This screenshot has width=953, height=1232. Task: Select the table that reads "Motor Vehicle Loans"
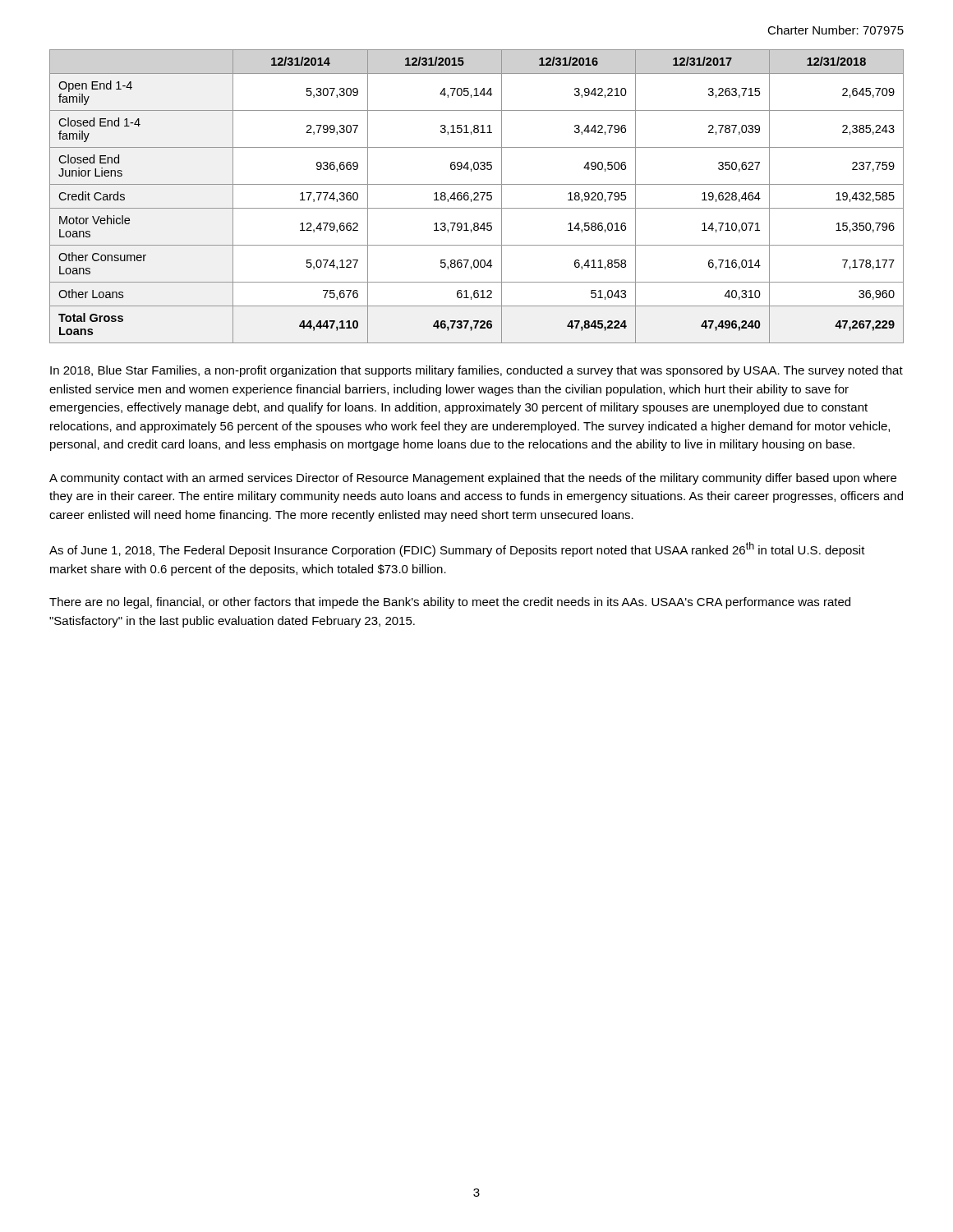click(x=476, y=196)
